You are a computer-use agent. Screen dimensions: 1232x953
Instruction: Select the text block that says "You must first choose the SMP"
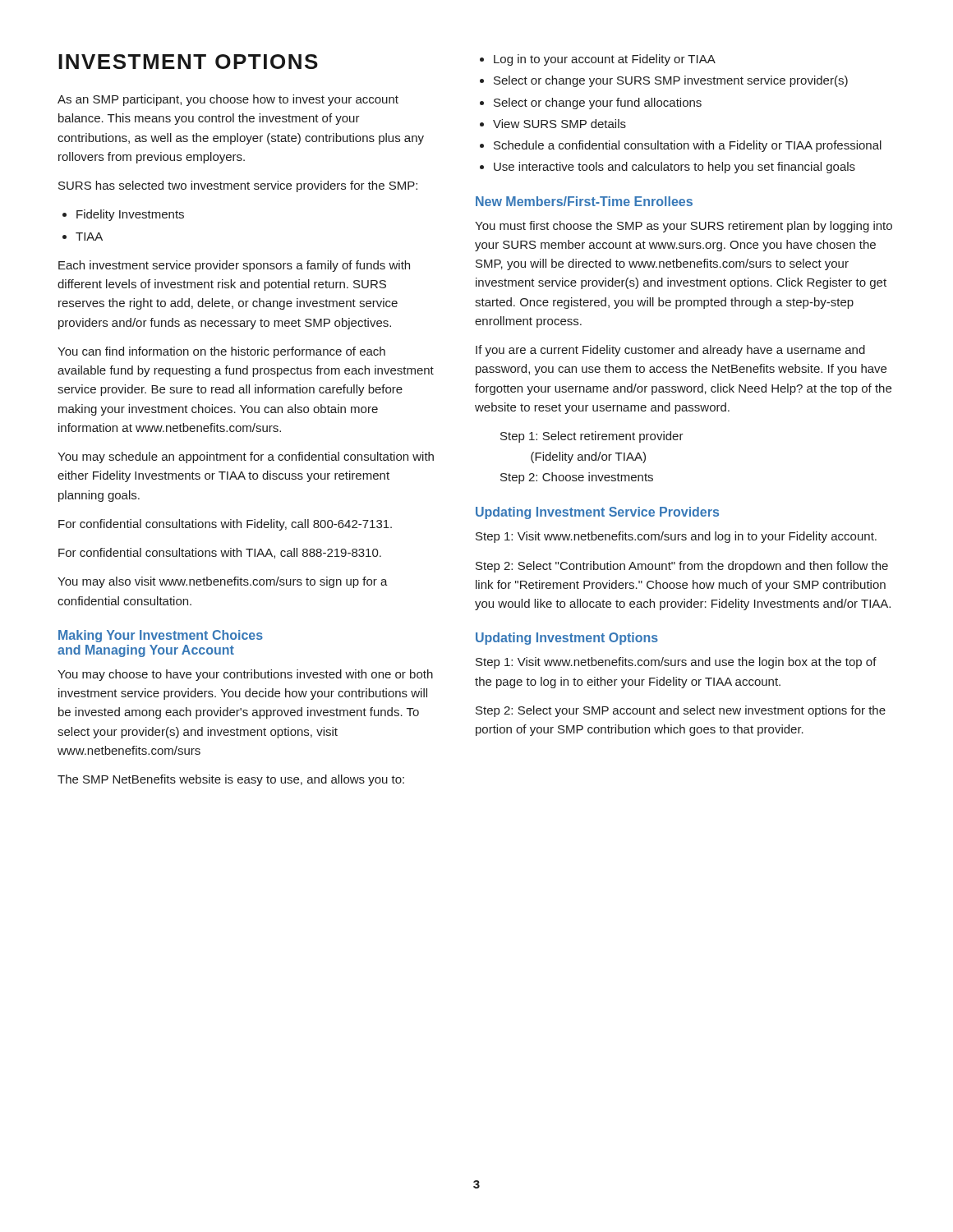[685, 273]
